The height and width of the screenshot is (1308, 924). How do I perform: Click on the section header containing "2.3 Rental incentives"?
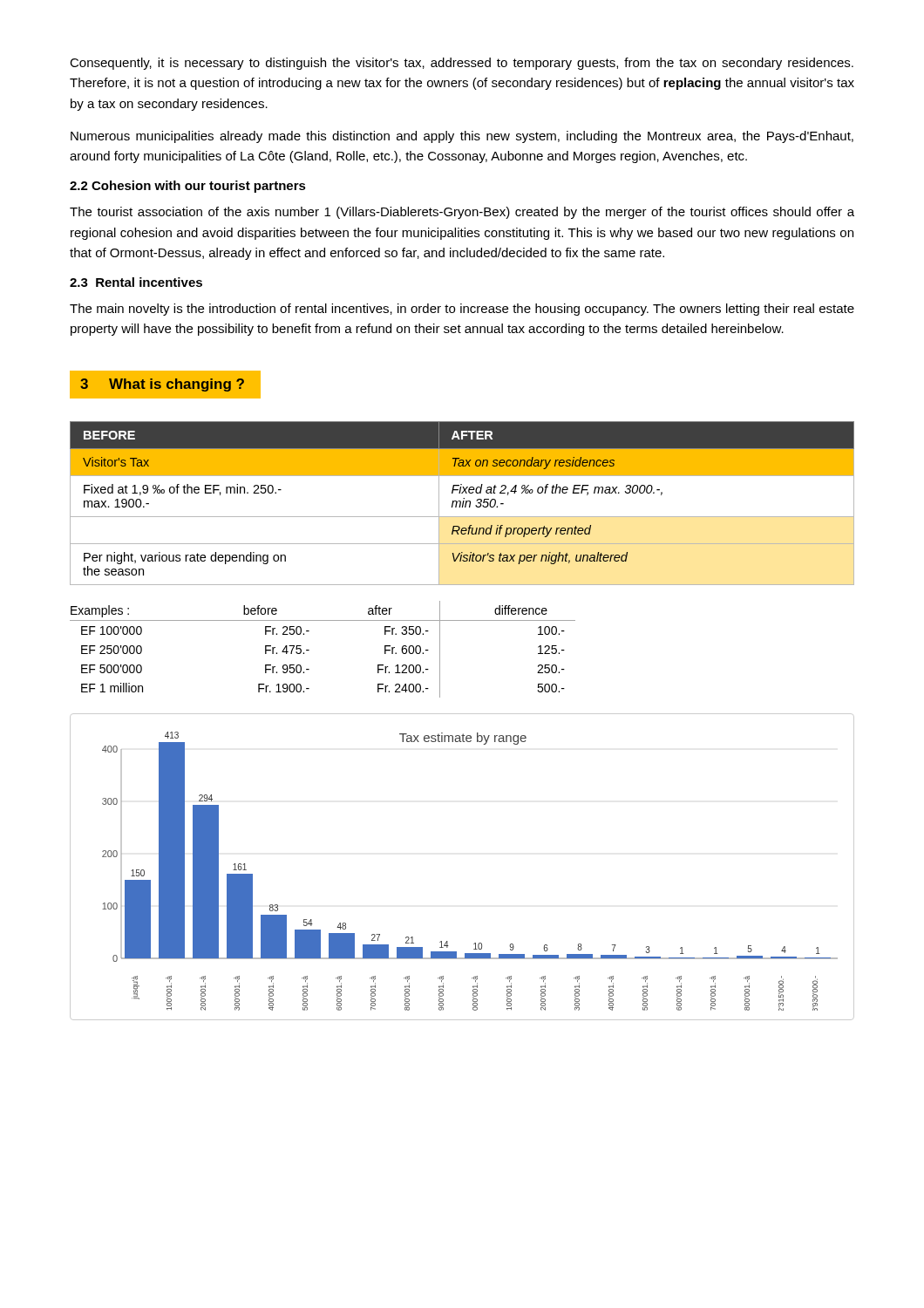(x=136, y=282)
